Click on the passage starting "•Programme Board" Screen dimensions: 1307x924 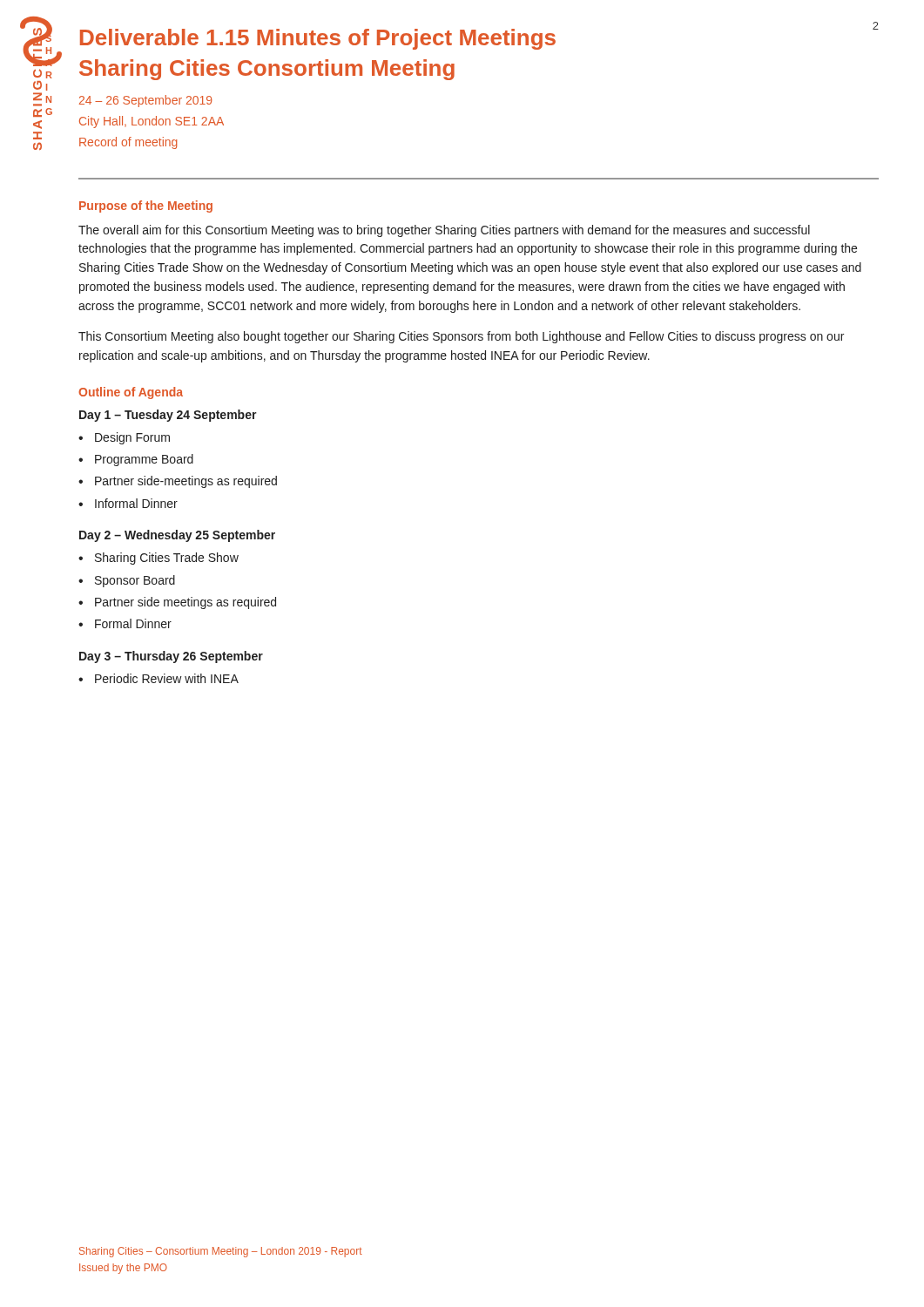136,460
